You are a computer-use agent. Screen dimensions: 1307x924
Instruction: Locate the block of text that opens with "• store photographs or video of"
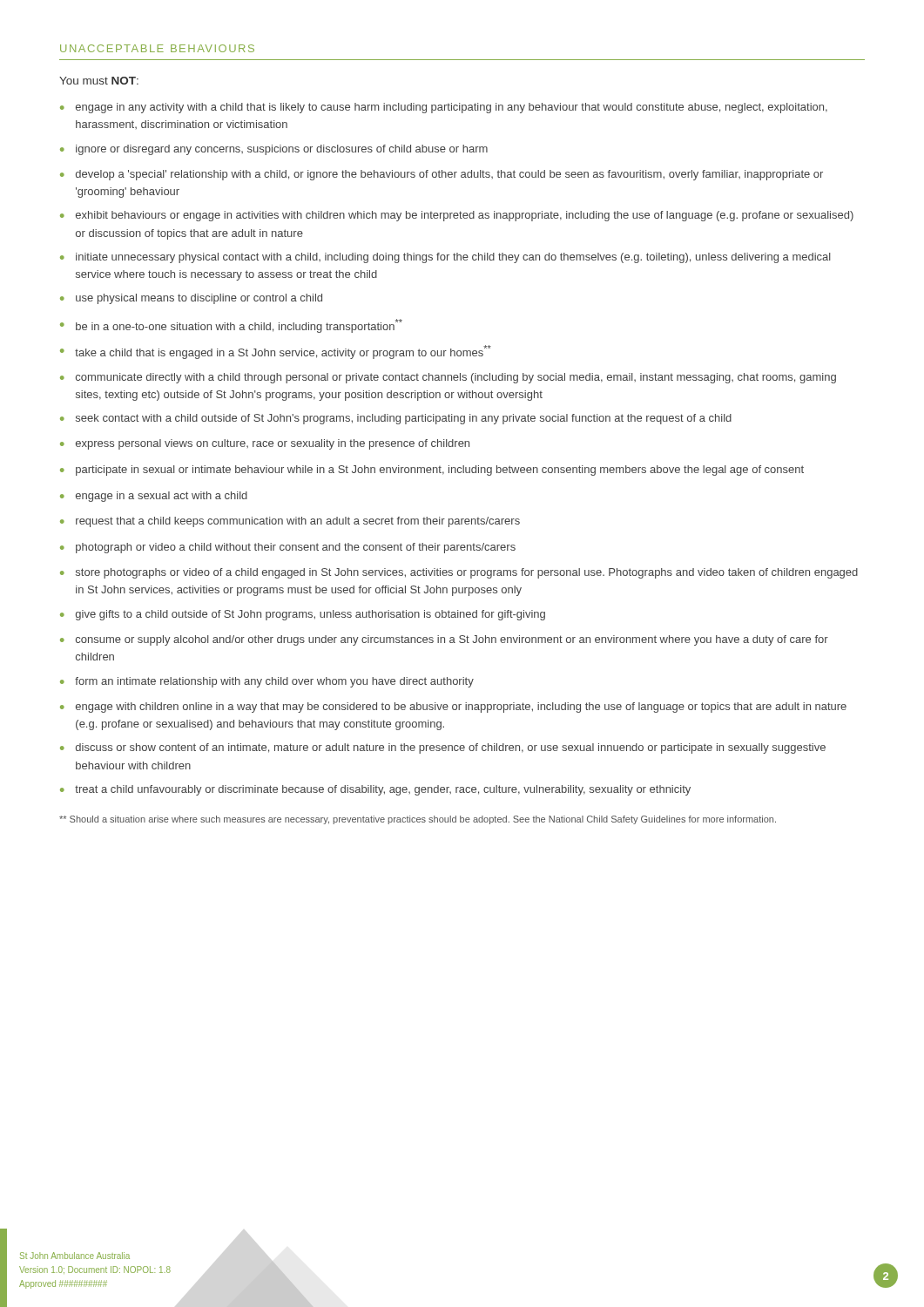tap(462, 582)
